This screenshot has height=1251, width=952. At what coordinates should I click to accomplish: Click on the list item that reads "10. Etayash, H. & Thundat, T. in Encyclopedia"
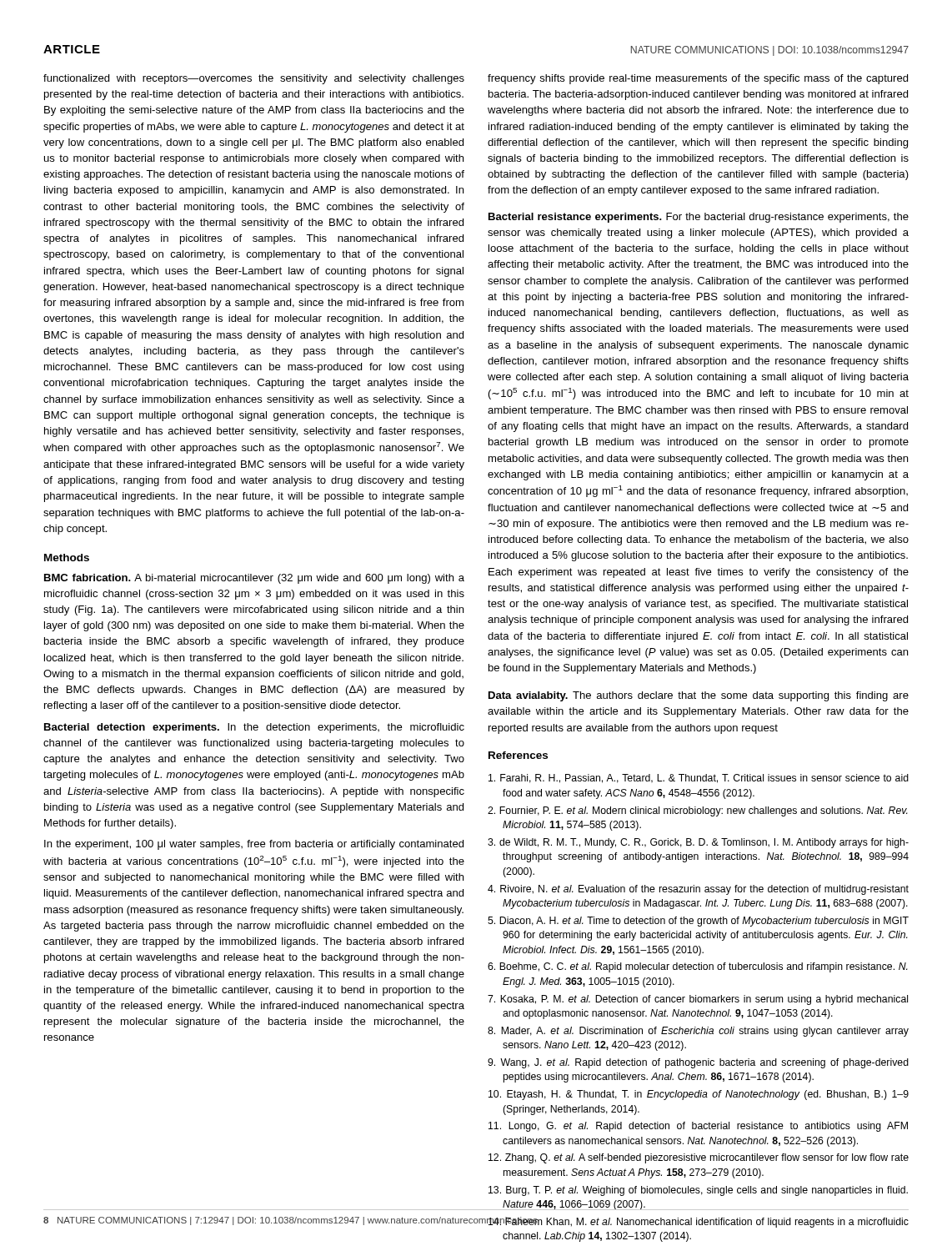tap(698, 1102)
